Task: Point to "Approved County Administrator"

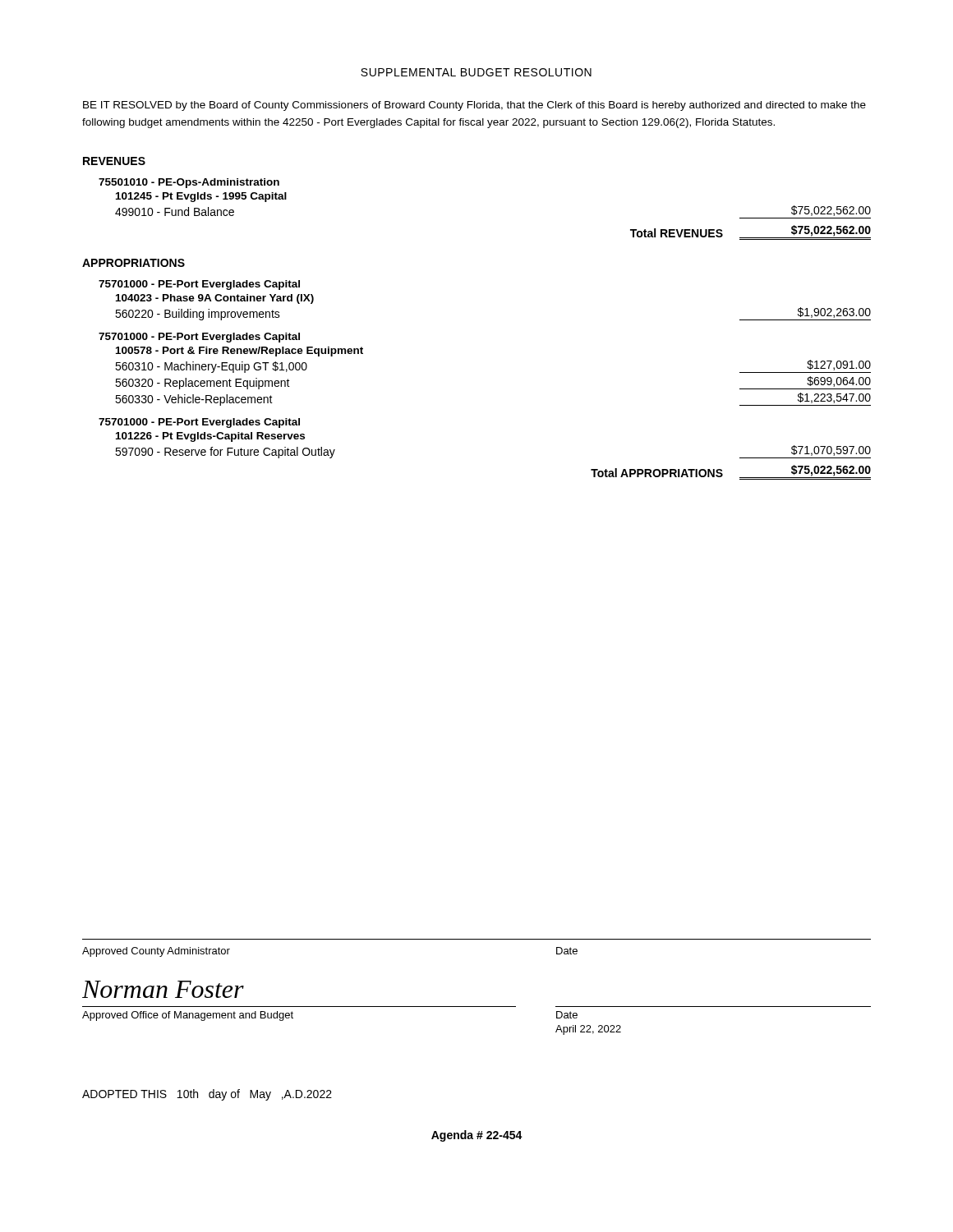Action: 156,951
